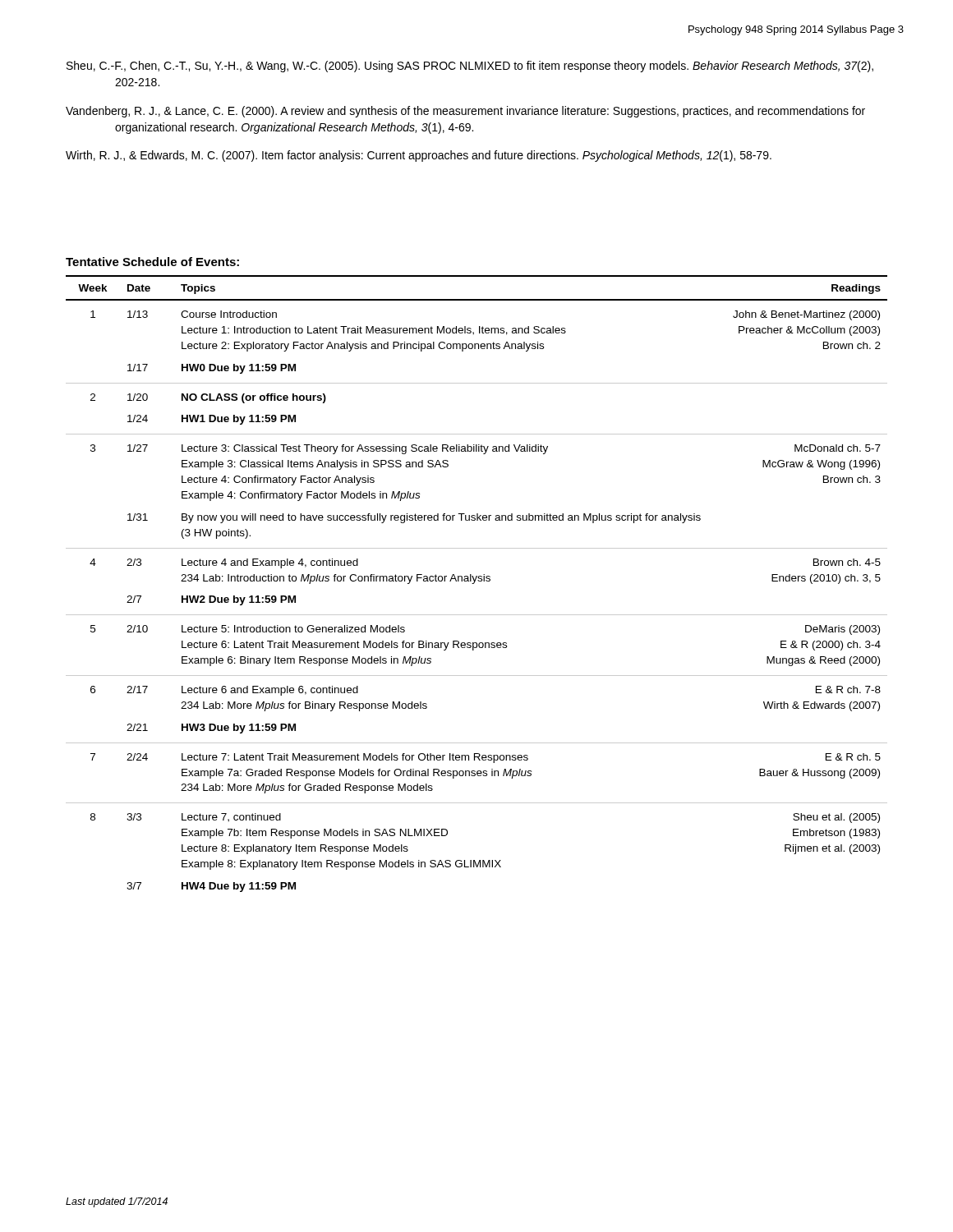Locate a table

coord(476,586)
